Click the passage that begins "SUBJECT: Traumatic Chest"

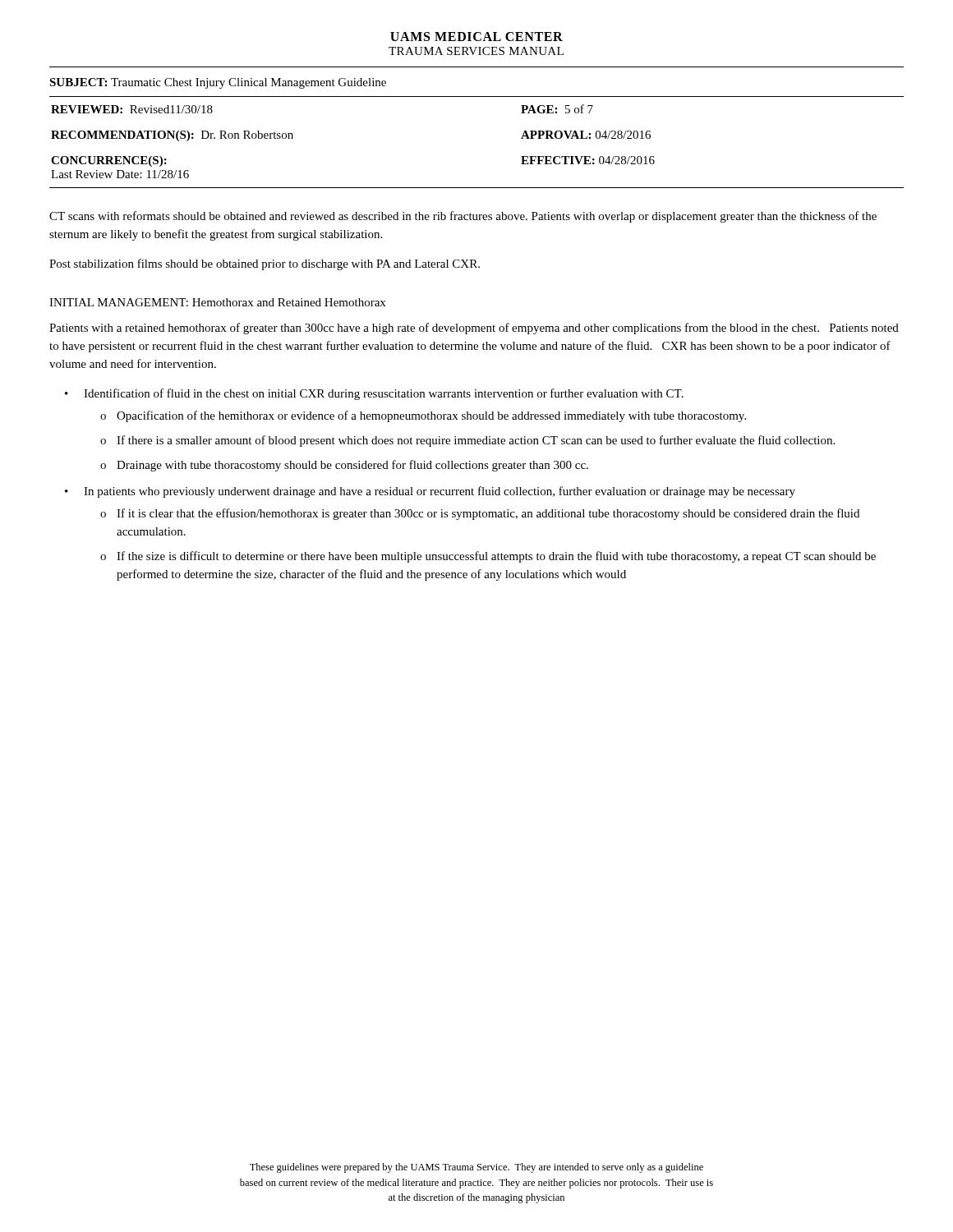tap(218, 82)
